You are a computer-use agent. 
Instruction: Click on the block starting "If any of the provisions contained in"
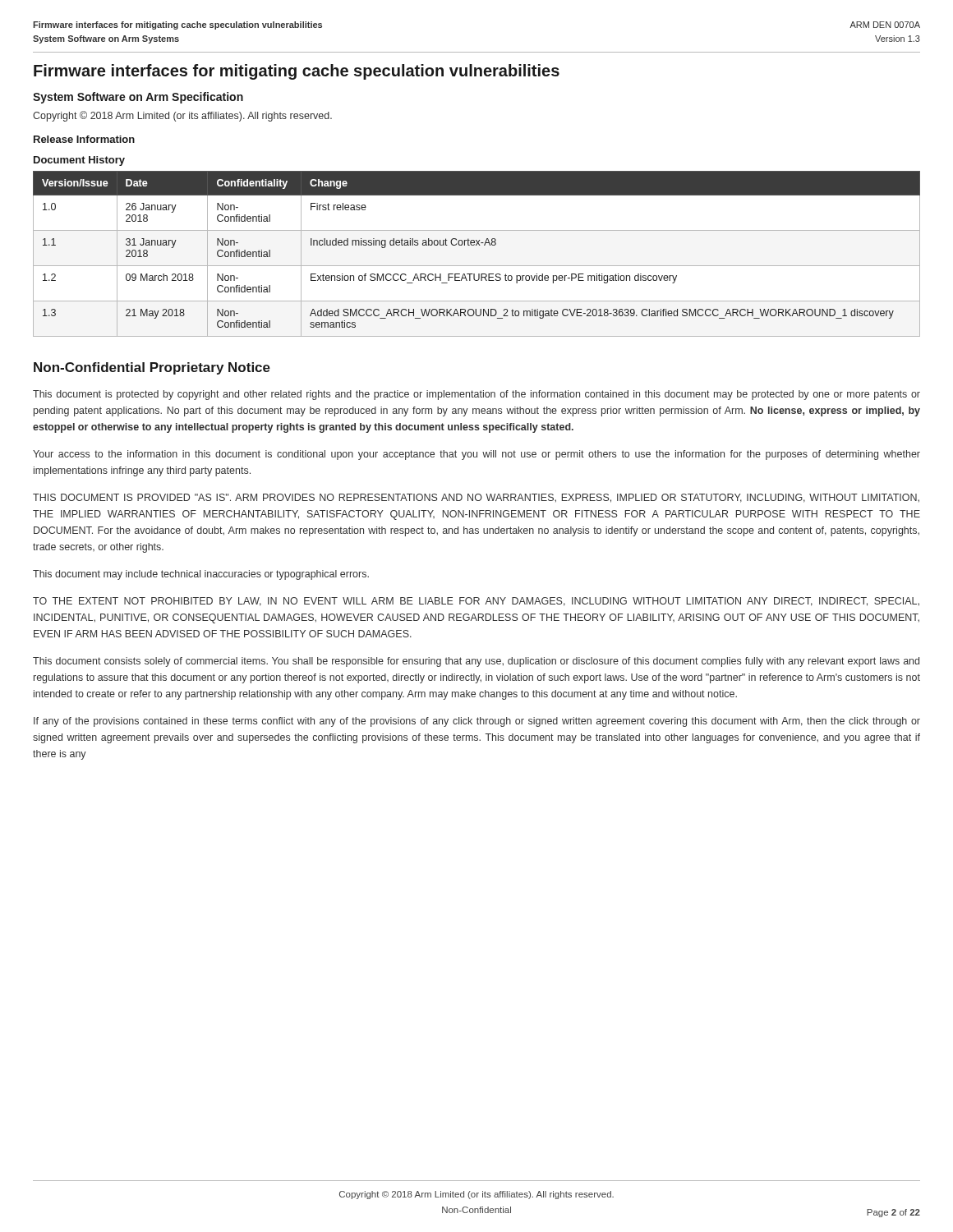pyautogui.click(x=476, y=738)
